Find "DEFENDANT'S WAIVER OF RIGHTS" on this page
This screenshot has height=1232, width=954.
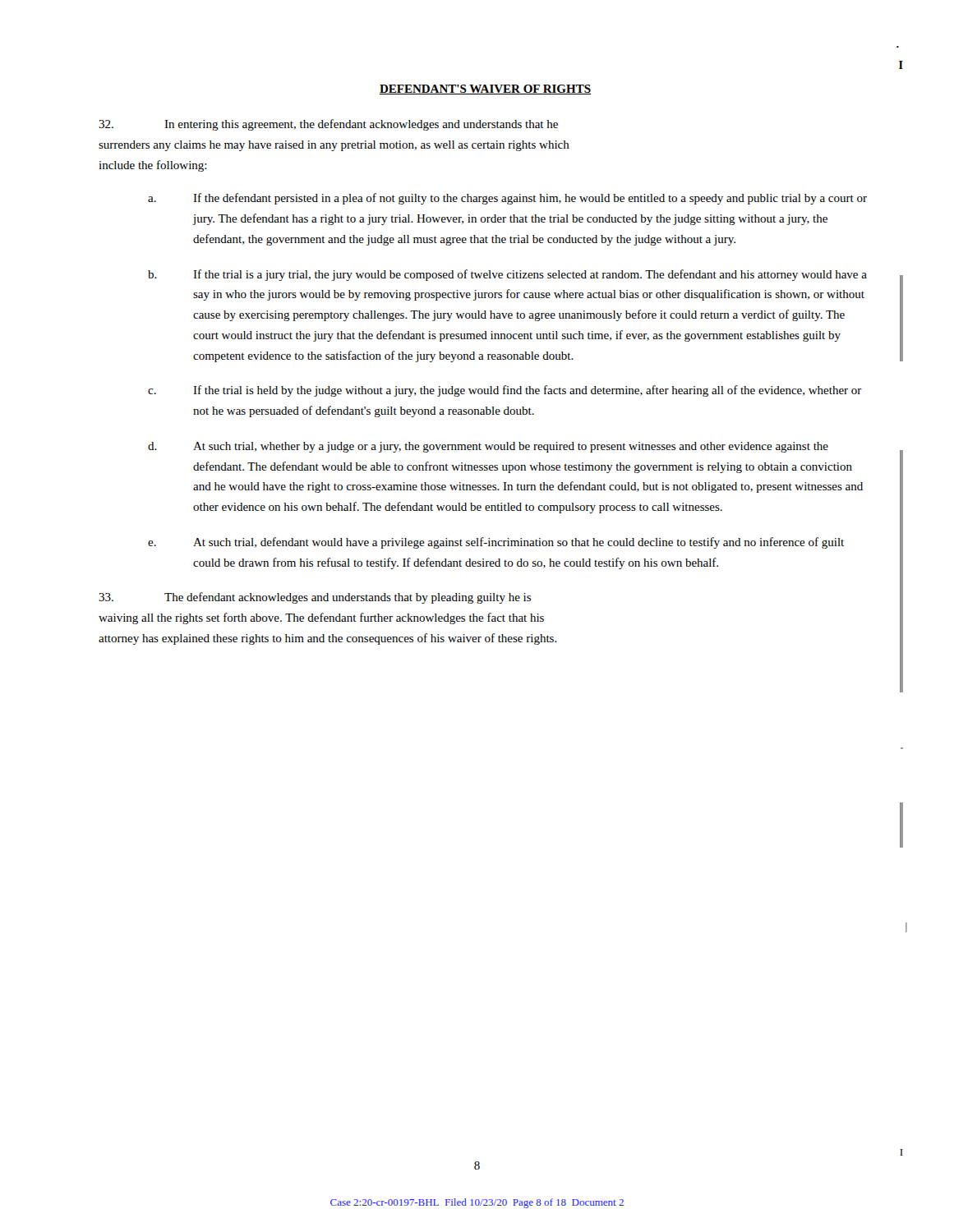coord(485,89)
